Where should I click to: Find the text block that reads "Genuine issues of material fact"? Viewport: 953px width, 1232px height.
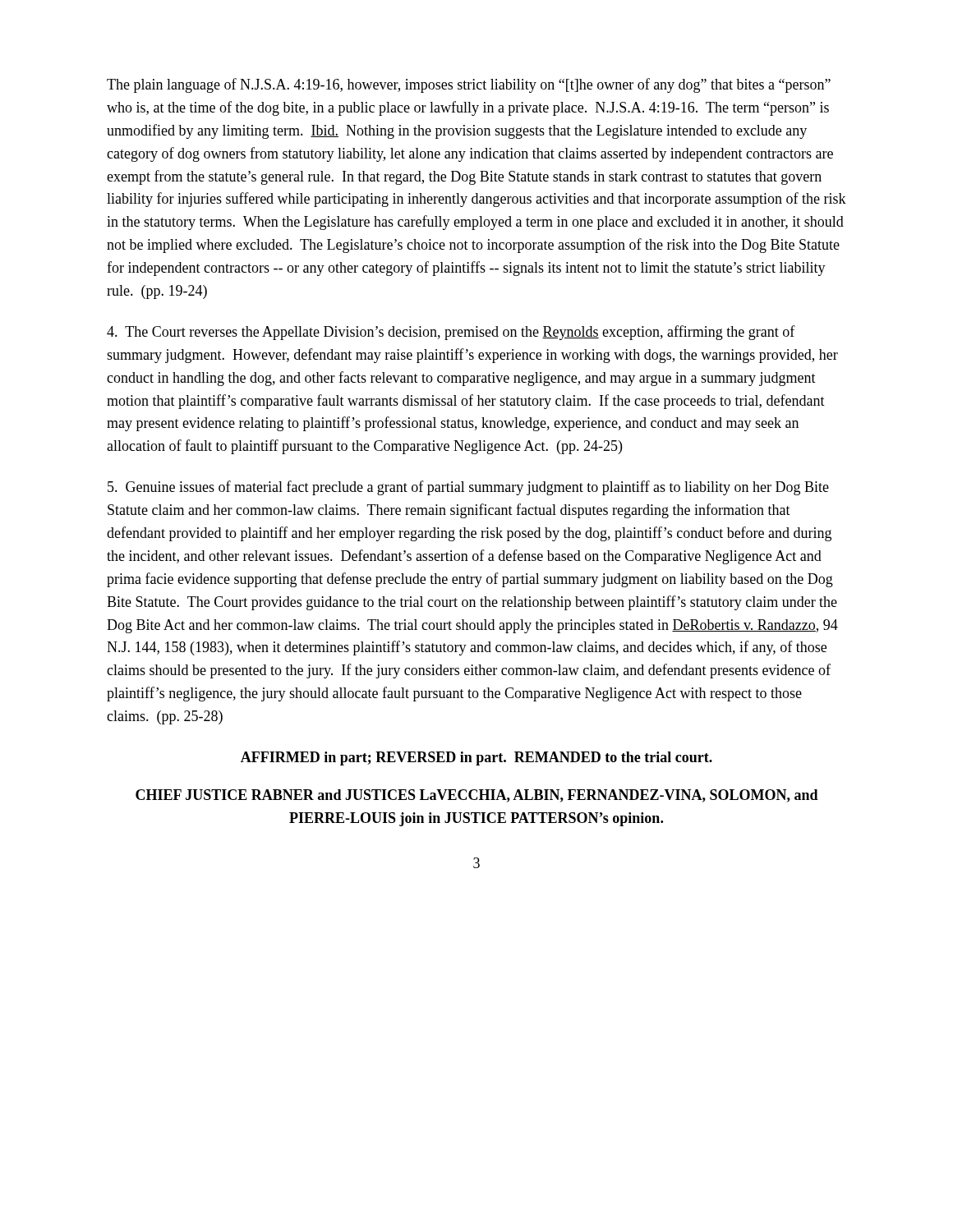pos(472,602)
